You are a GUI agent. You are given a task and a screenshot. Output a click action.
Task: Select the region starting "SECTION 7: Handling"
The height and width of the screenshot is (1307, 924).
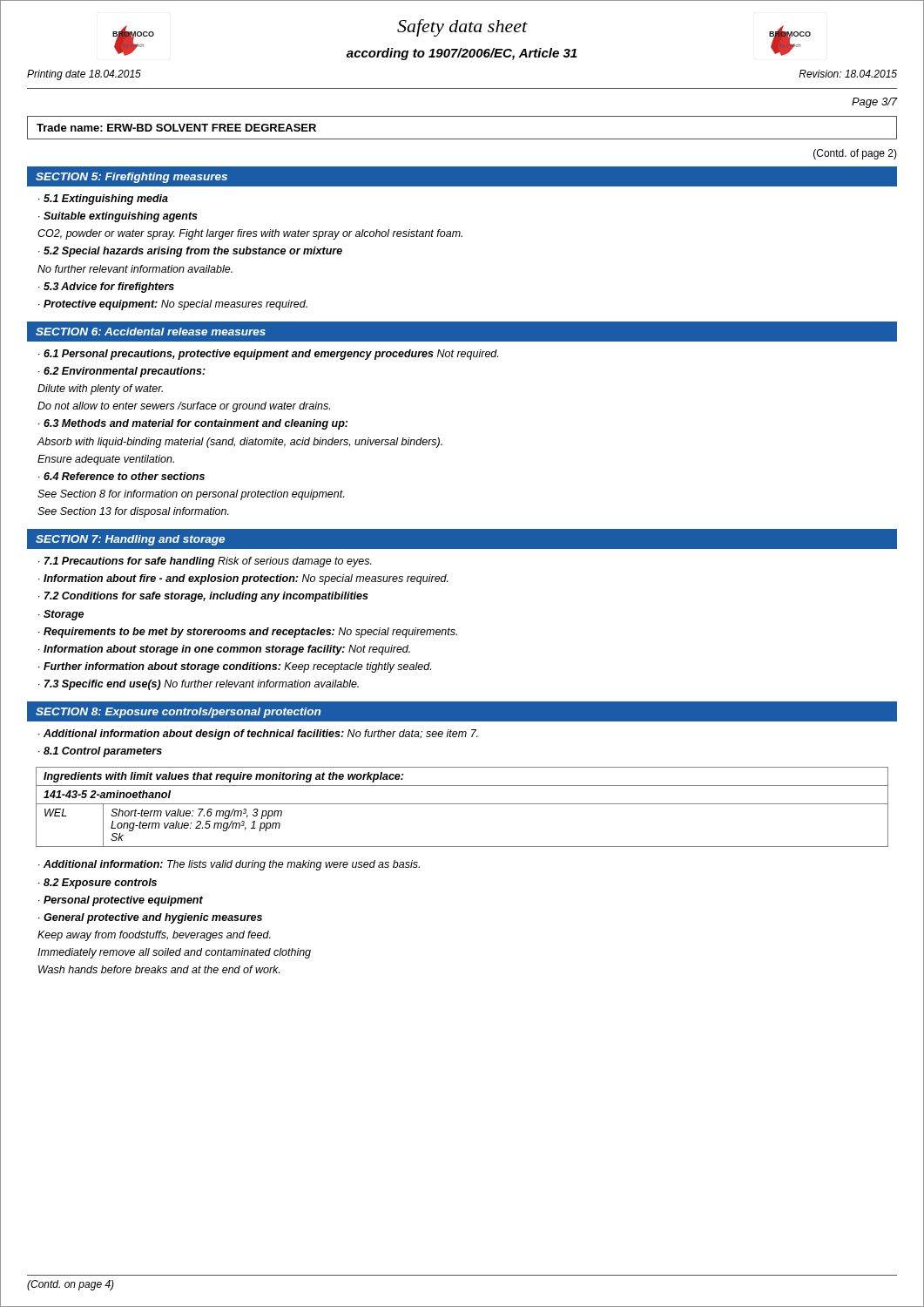pyautogui.click(x=130, y=539)
